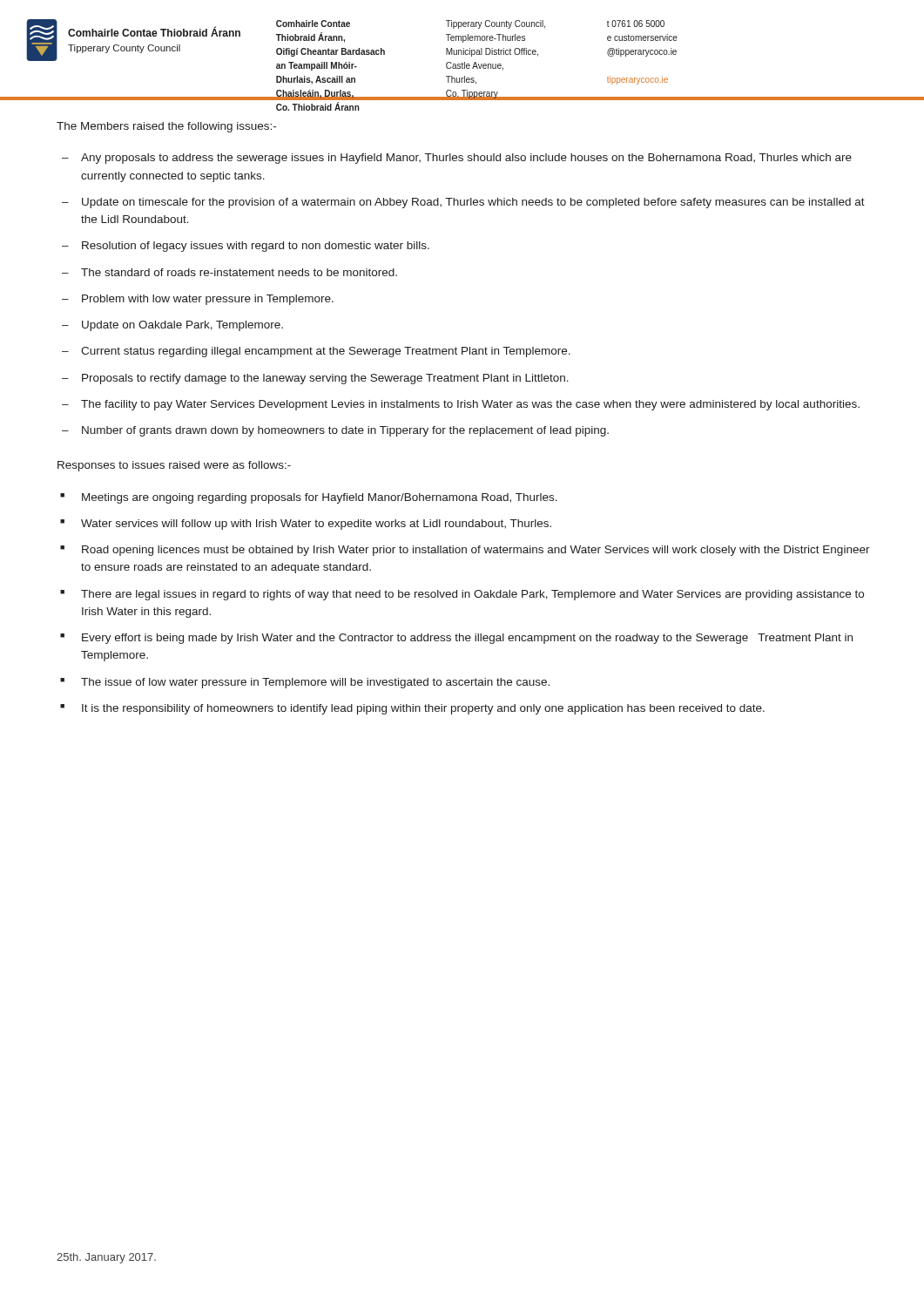
Task: Select the region starting "The standard of roads re-instatement needs to be"
Action: pyautogui.click(x=240, y=272)
